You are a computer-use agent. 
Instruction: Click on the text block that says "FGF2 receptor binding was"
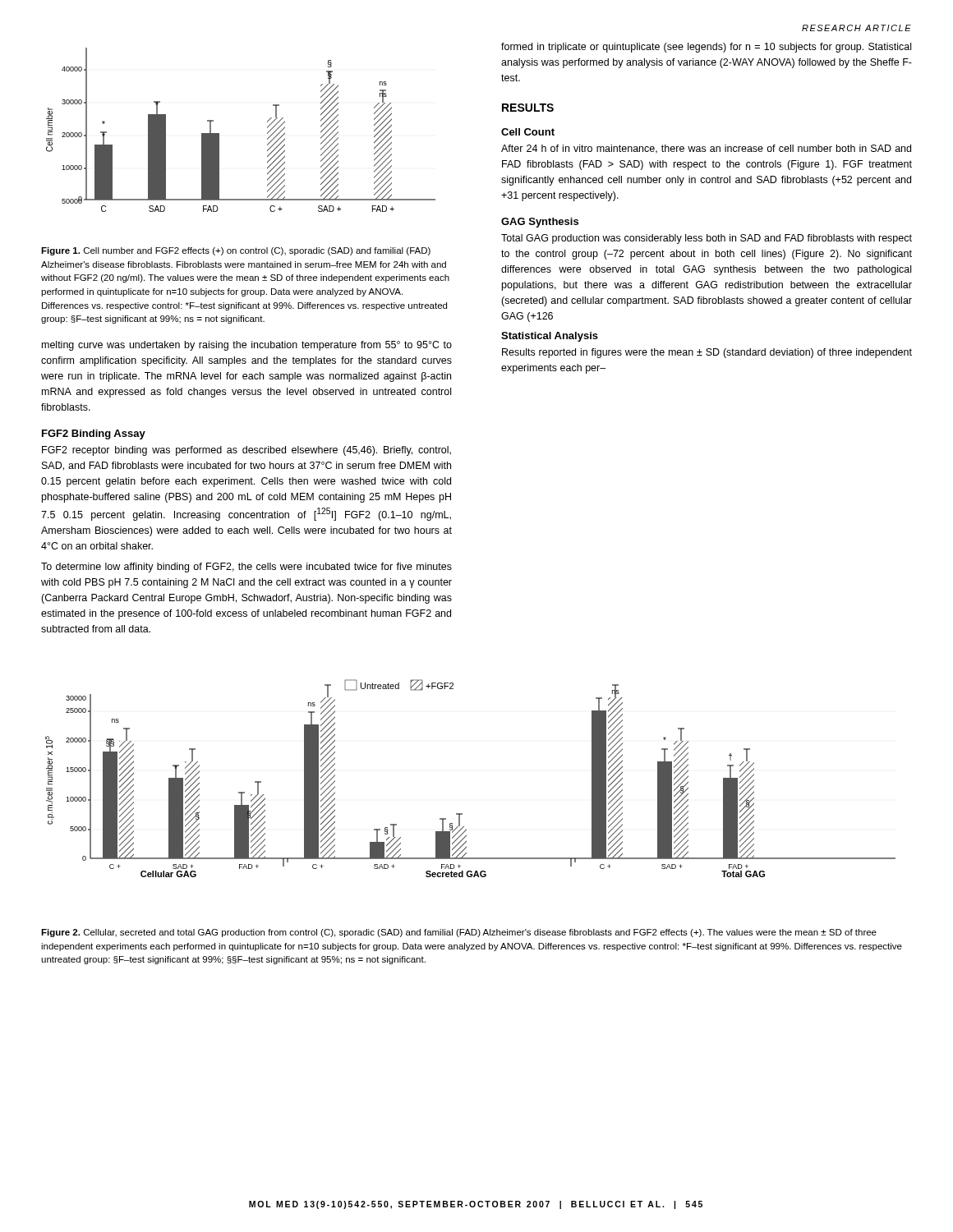click(x=246, y=540)
